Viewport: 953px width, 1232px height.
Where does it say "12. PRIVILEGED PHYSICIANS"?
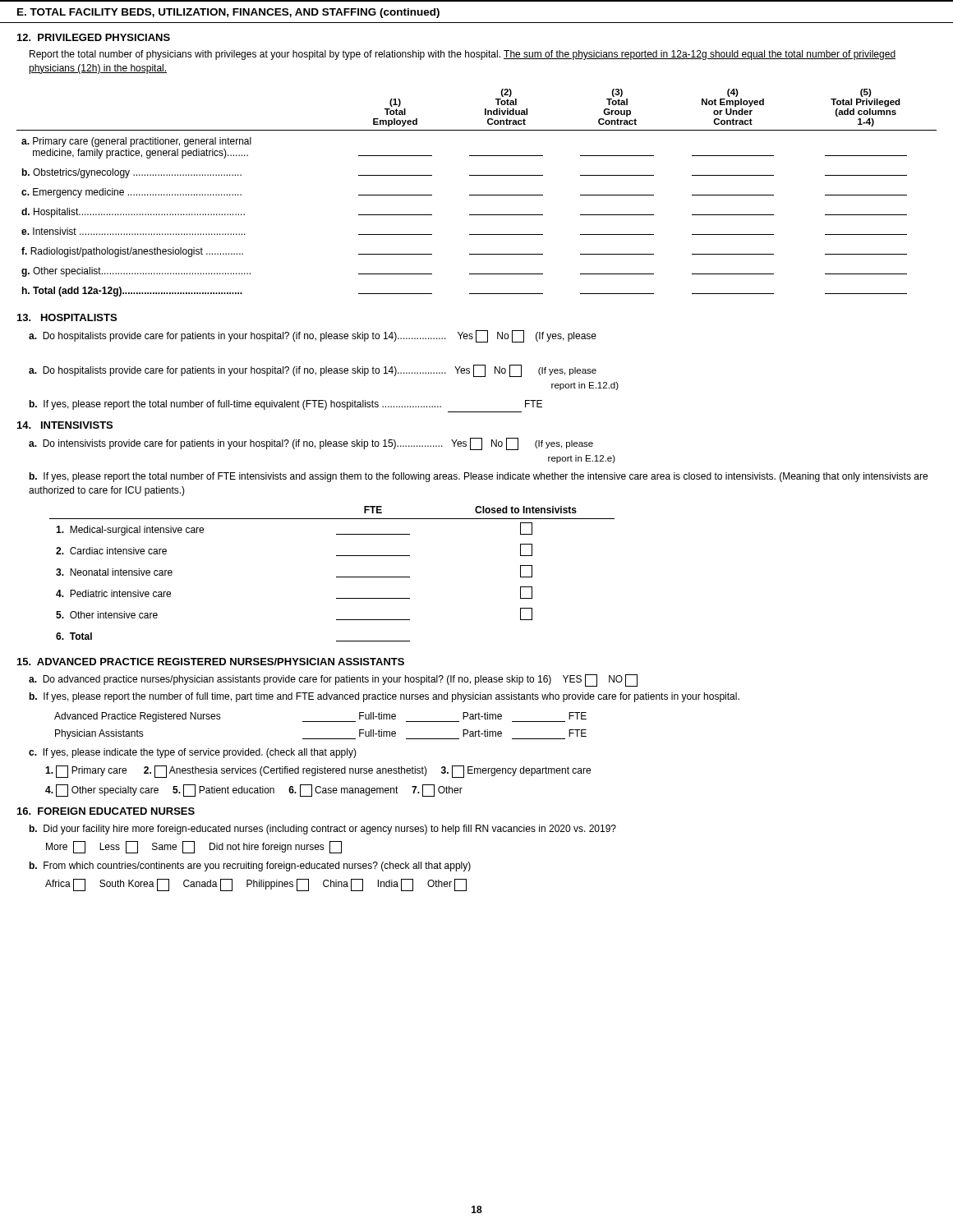[x=93, y=37]
